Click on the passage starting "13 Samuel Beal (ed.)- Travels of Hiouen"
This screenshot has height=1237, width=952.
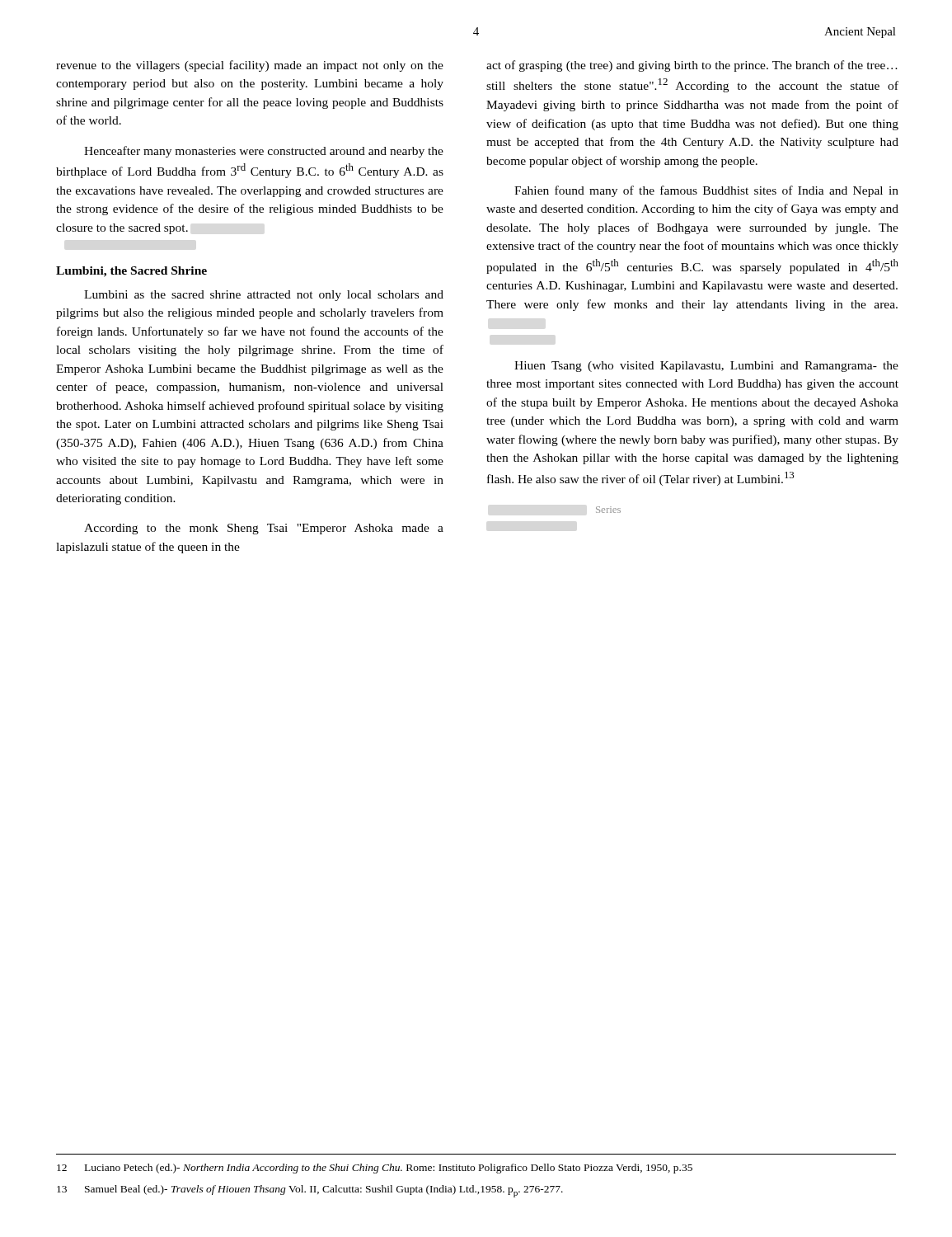pos(476,1190)
